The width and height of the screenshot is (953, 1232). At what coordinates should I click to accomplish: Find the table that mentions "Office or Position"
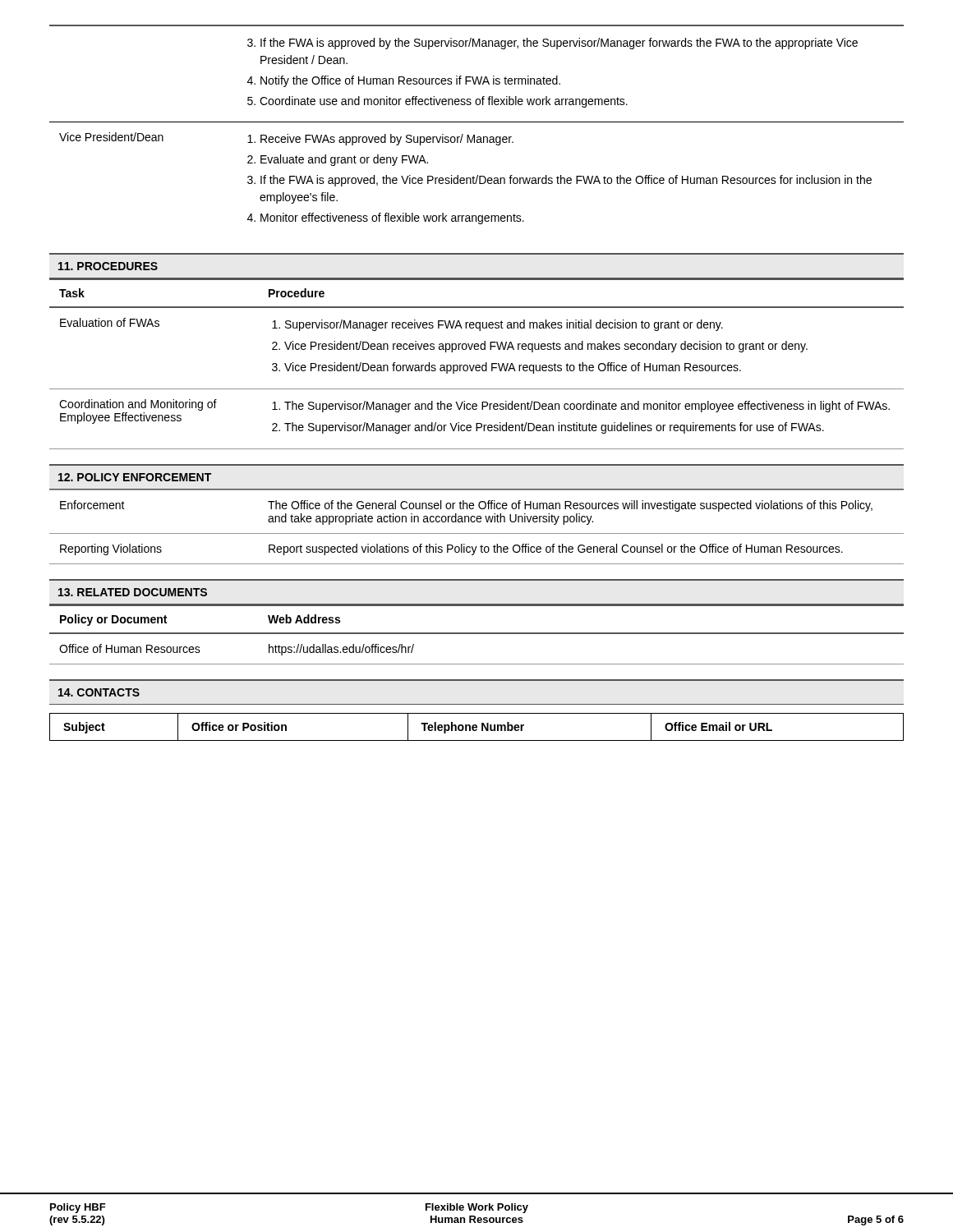coord(476,727)
